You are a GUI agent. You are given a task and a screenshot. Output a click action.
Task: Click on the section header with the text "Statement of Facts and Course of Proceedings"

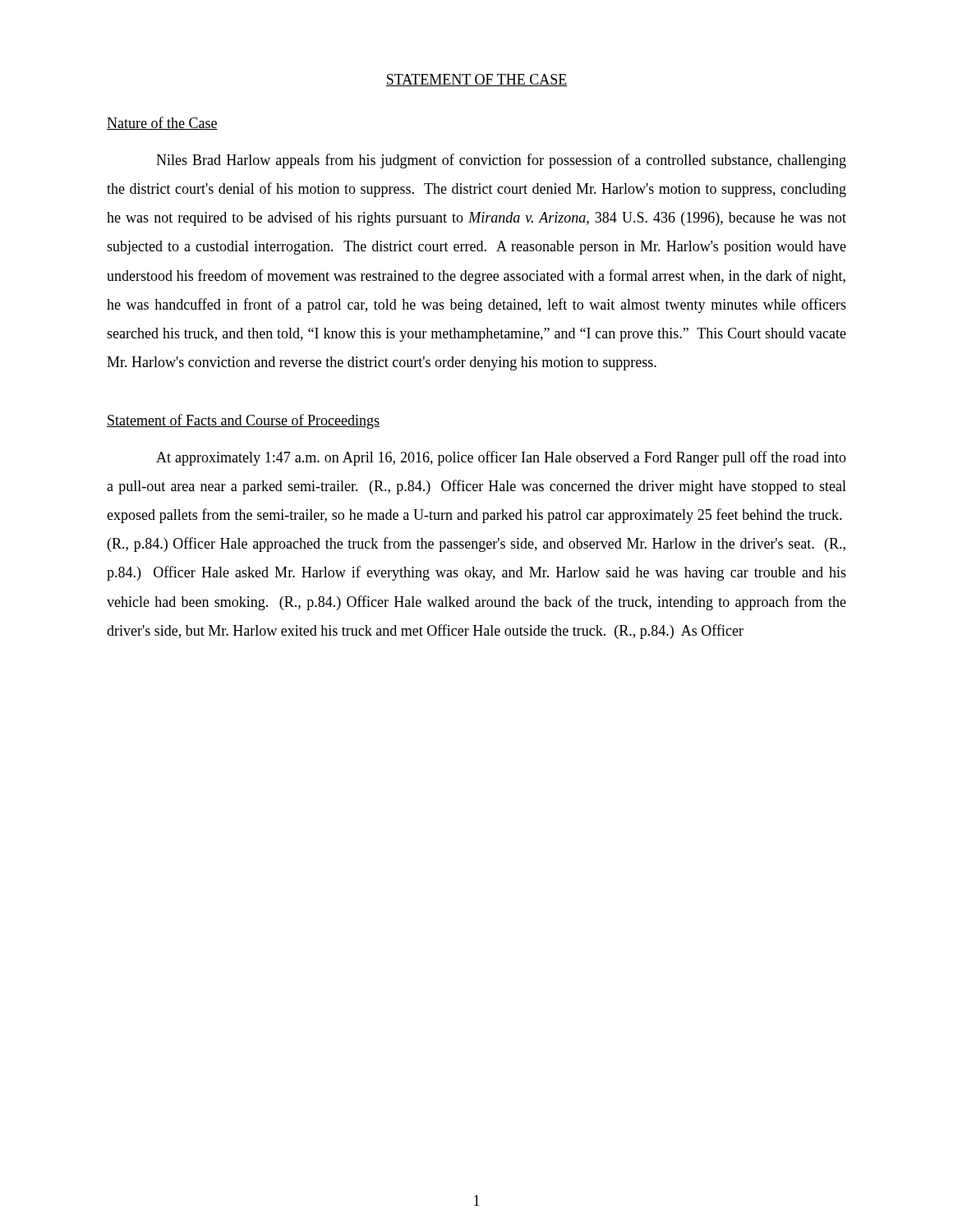[243, 421]
